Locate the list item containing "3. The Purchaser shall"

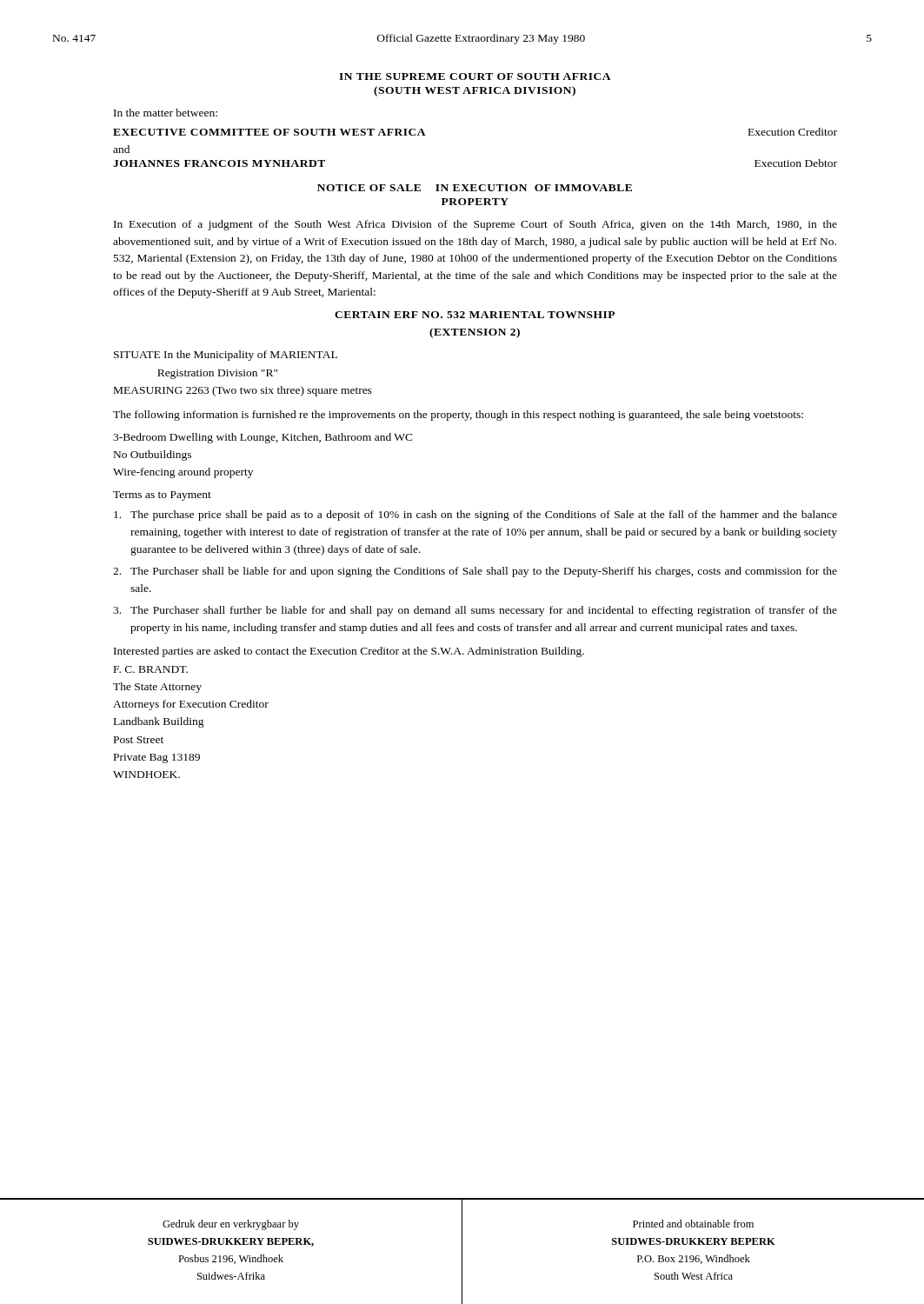coord(475,619)
